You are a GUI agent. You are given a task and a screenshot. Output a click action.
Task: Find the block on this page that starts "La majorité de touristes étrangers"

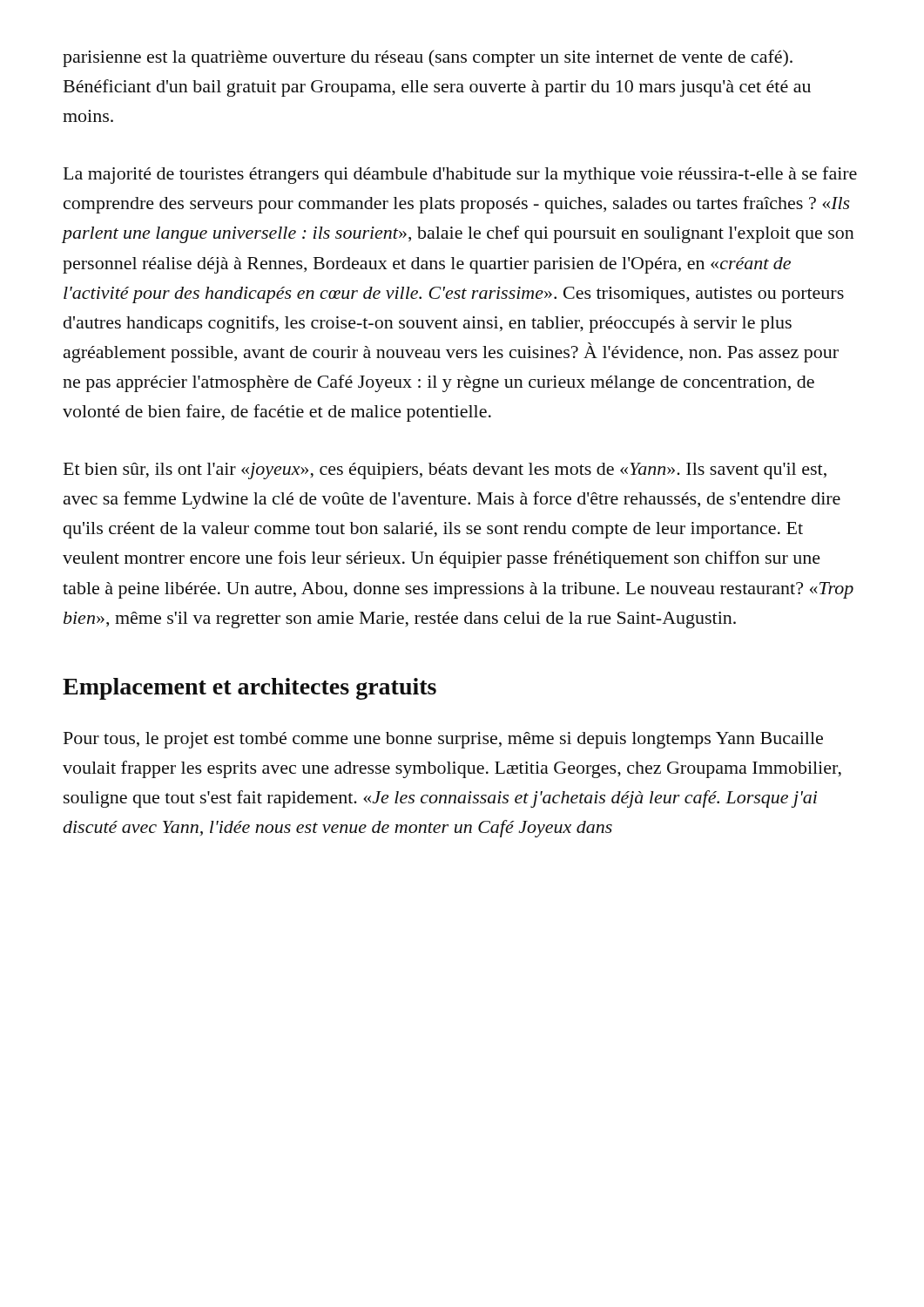pyautogui.click(x=460, y=292)
